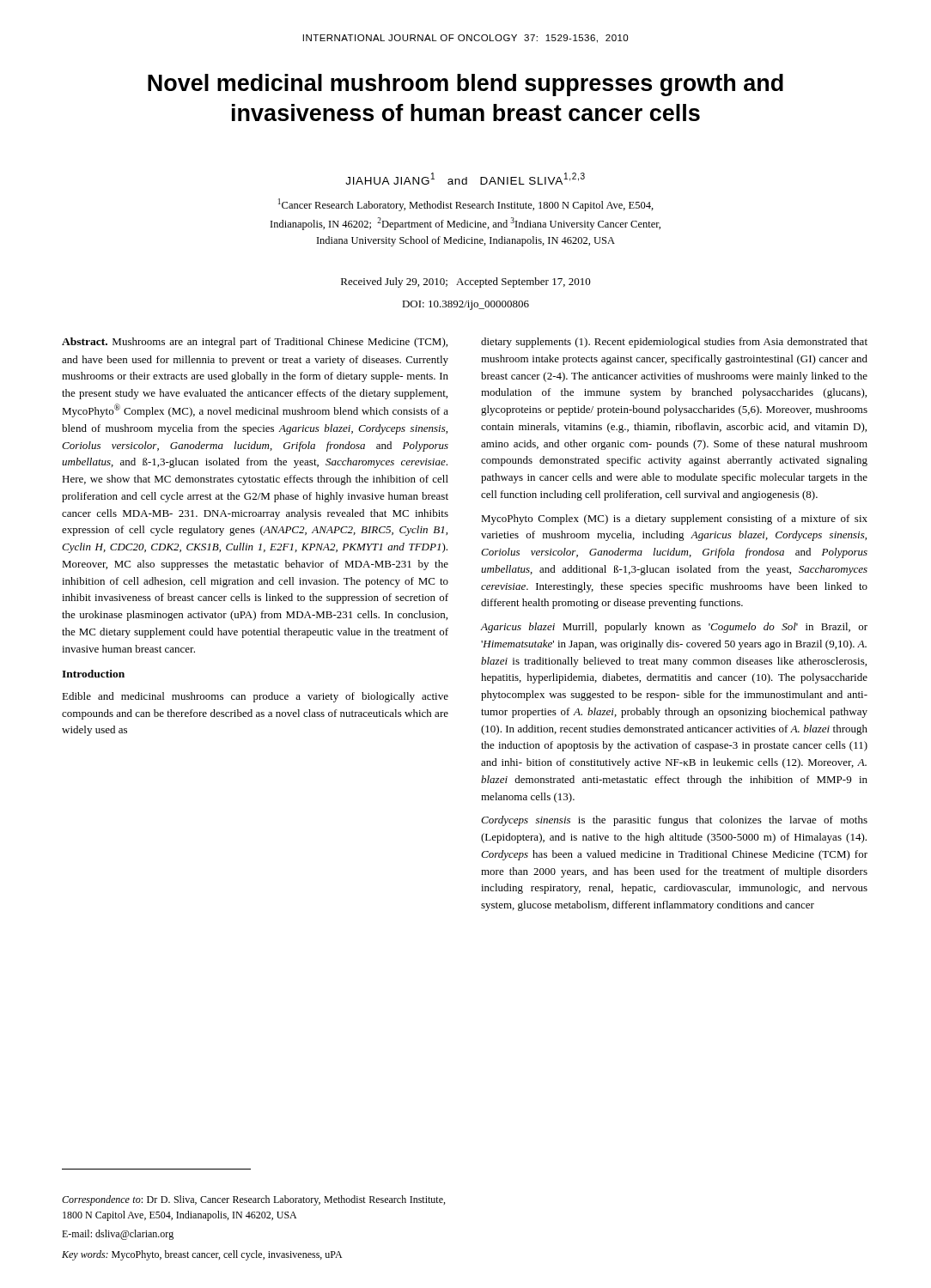Image resolution: width=931 pixels, height=1288 pixels.
Task: Click on the text block starting "Abstract. Mushrooms are an integral part"
Action: pos(255,495)
